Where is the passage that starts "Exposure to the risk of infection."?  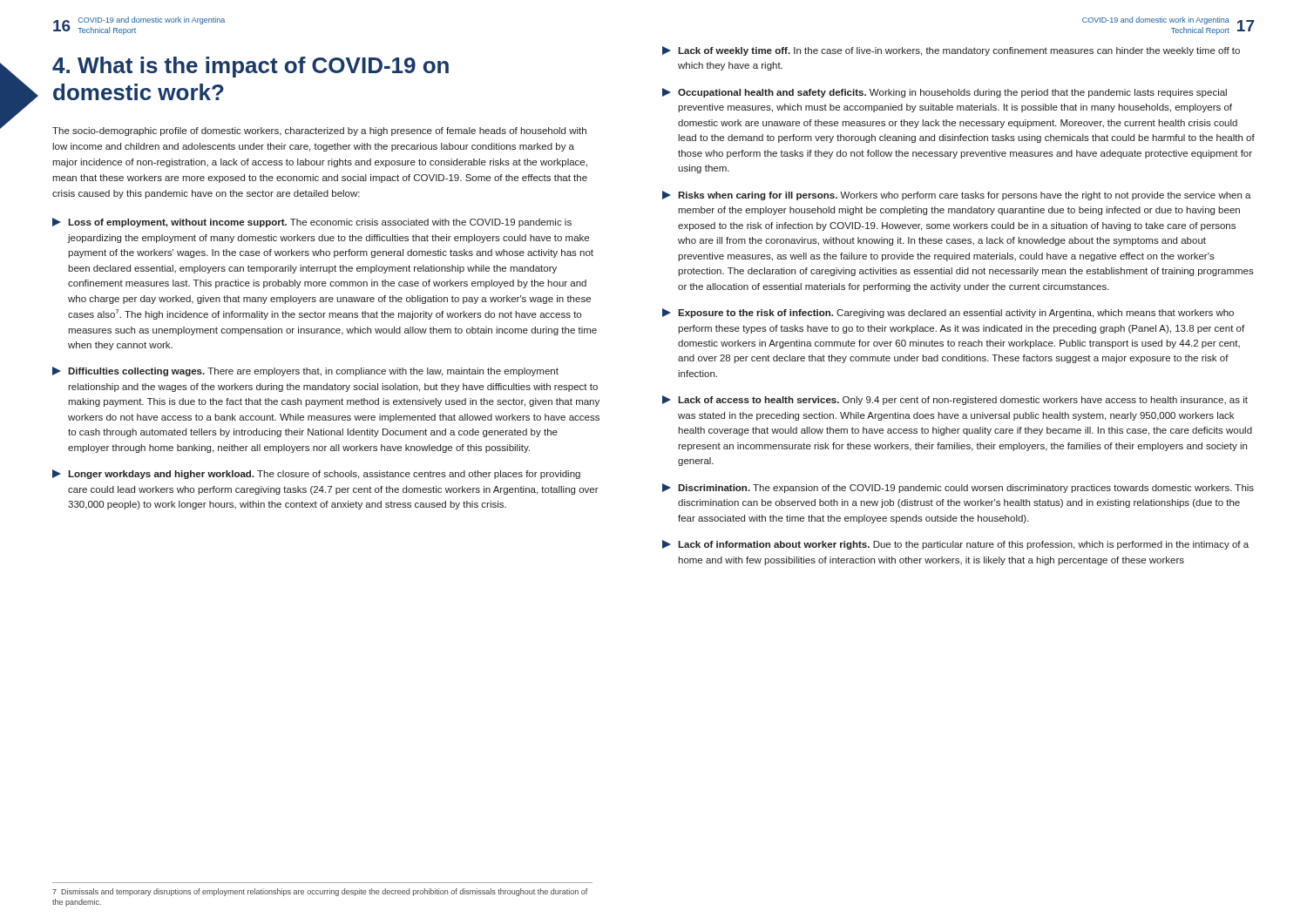click(x=958, y=344)
